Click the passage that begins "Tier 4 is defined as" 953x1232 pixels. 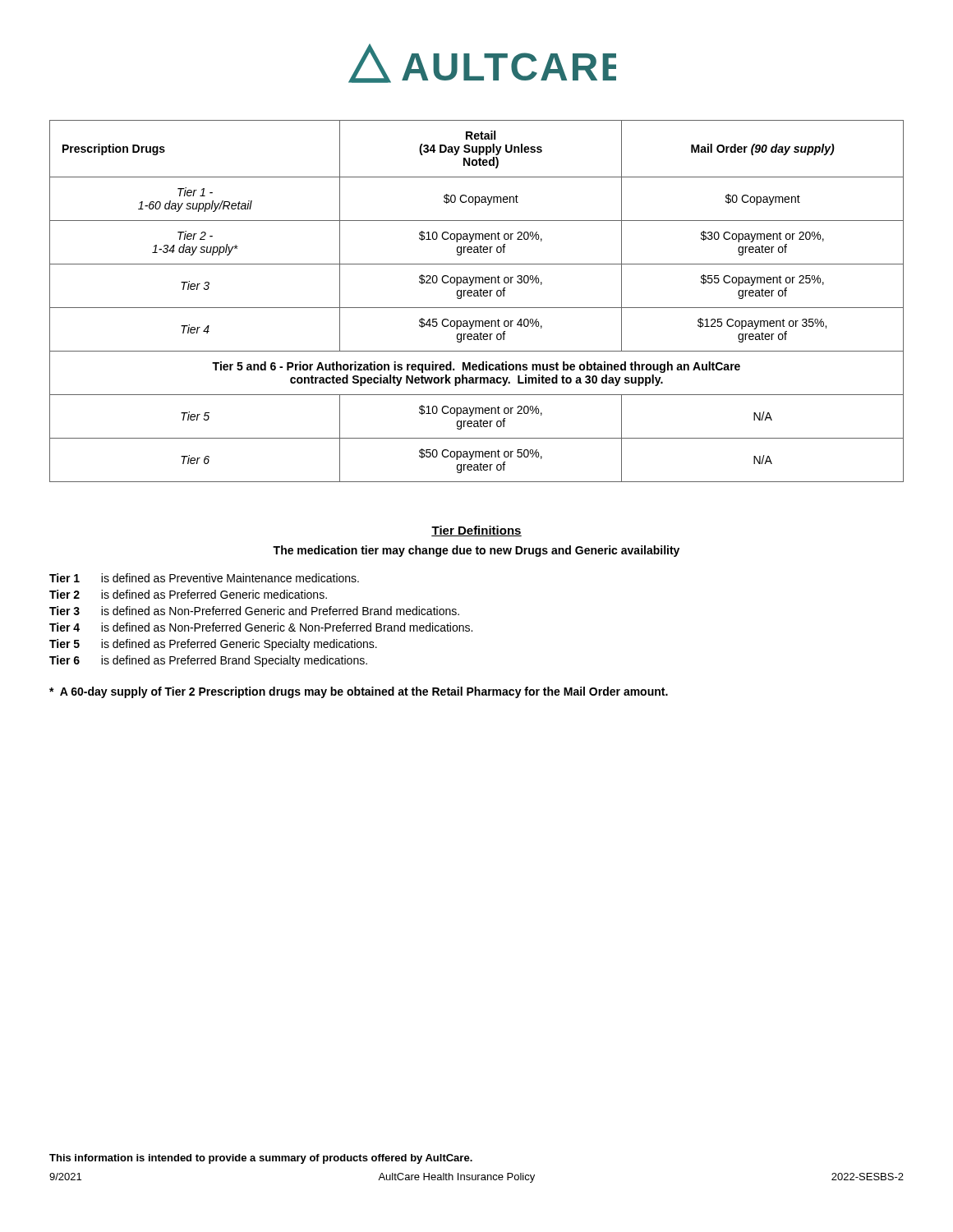click(x=261, y=628)
